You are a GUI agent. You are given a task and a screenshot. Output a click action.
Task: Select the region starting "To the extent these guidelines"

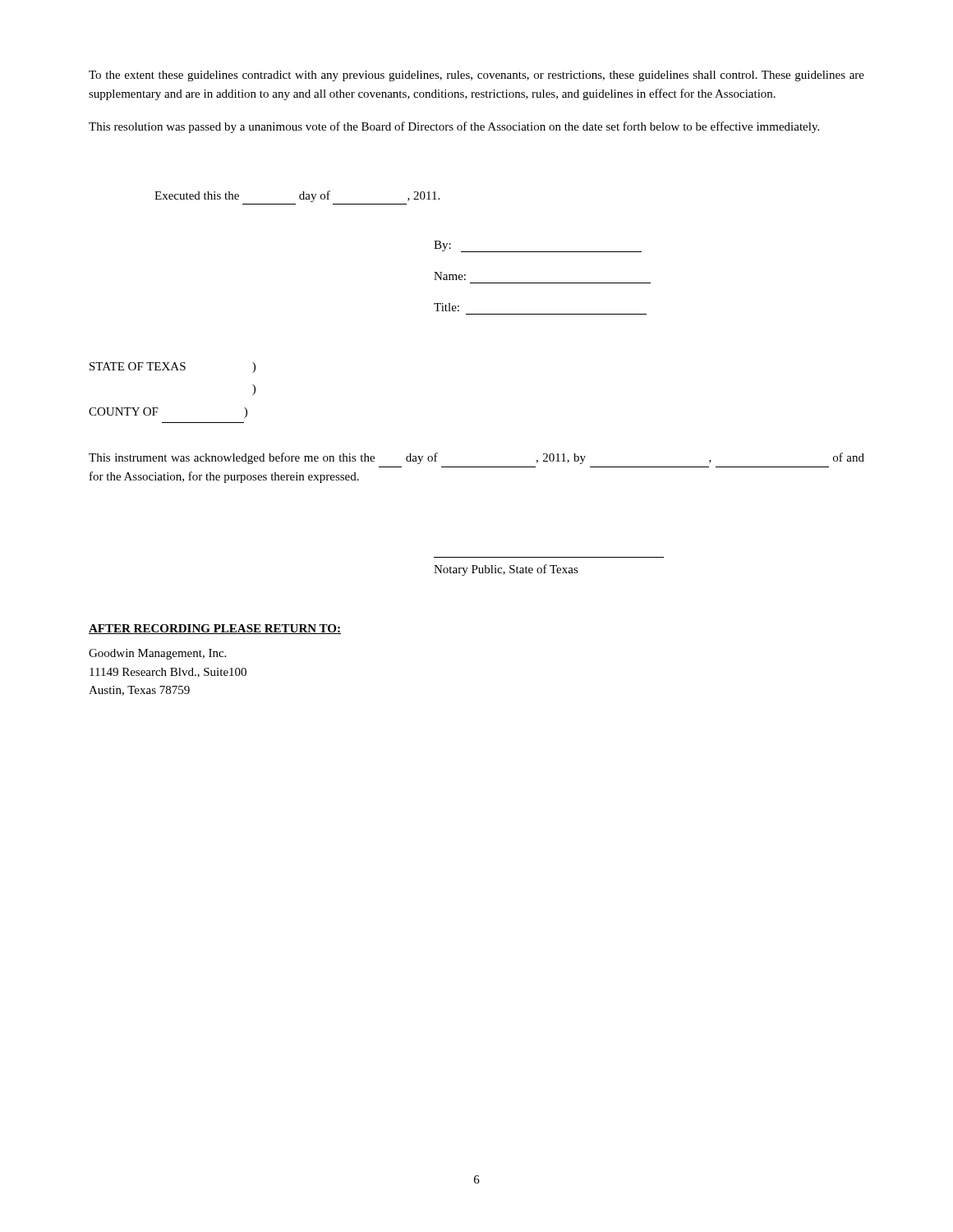point(476,84)
